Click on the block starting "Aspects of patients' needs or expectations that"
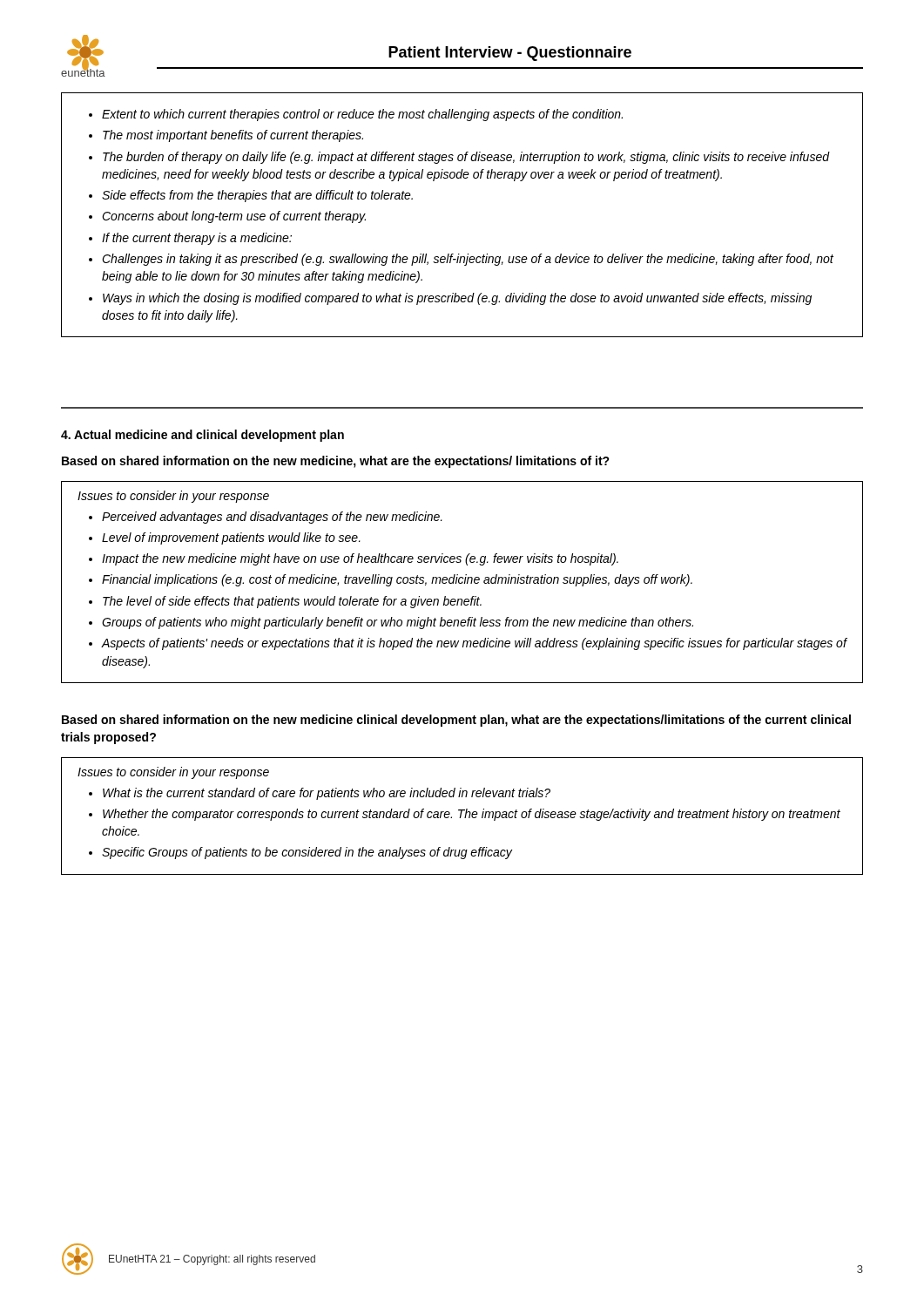Viewport: 924px width, 1307px height. [x=474, y=652]
